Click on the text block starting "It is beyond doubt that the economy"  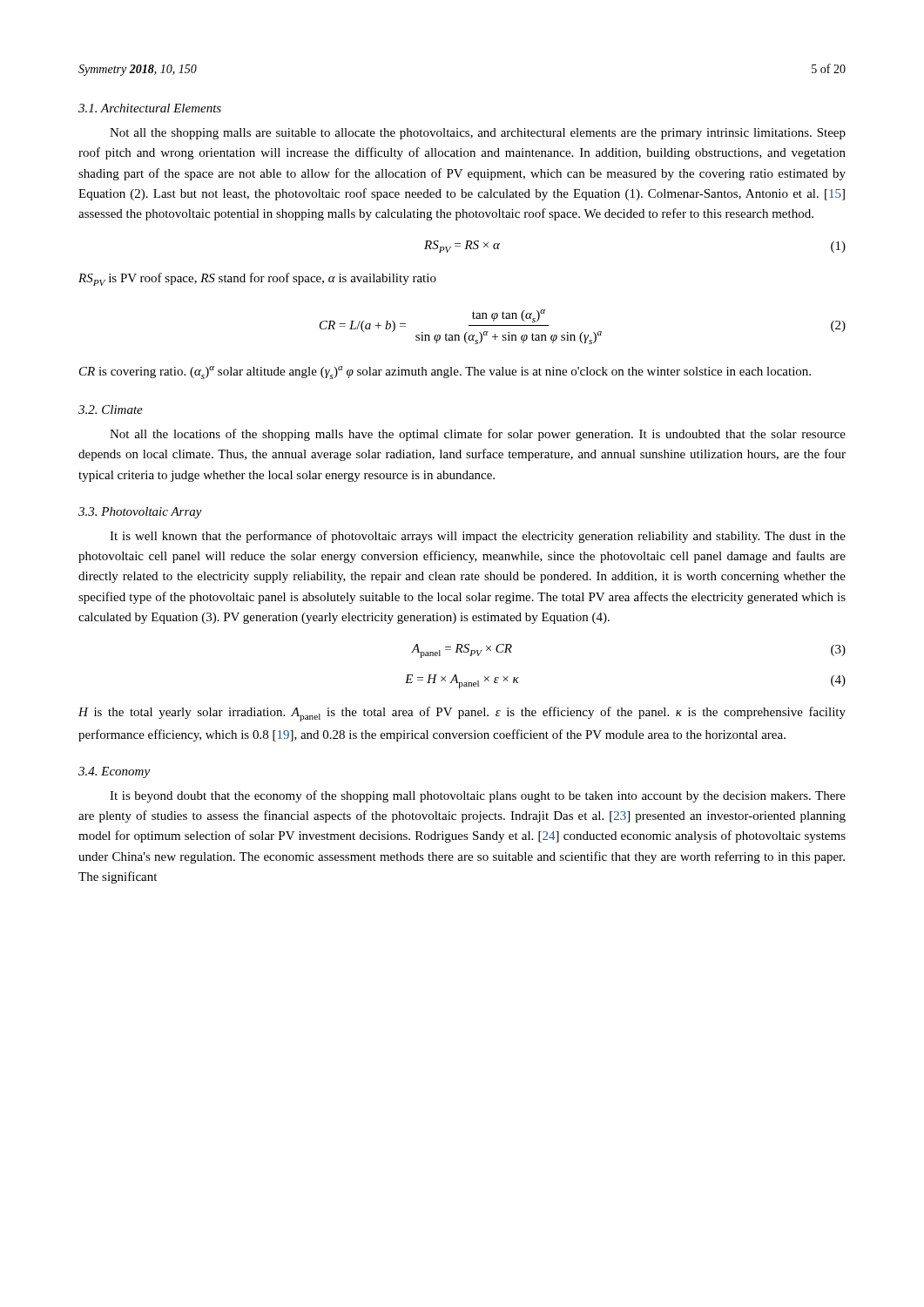pos(462,836)
